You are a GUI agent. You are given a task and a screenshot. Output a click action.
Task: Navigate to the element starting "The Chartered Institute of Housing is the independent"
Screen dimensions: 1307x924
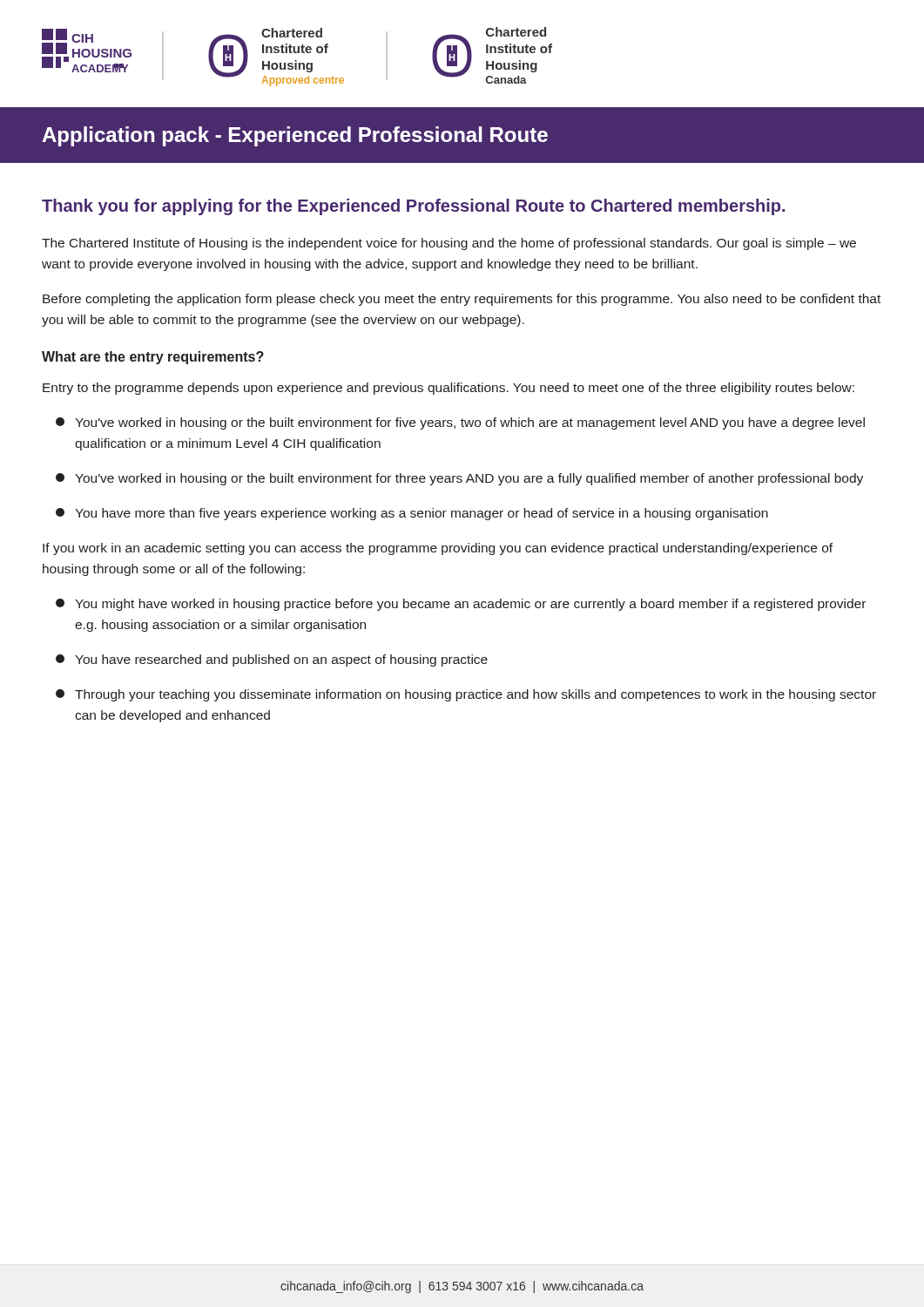tap(449, 253)
